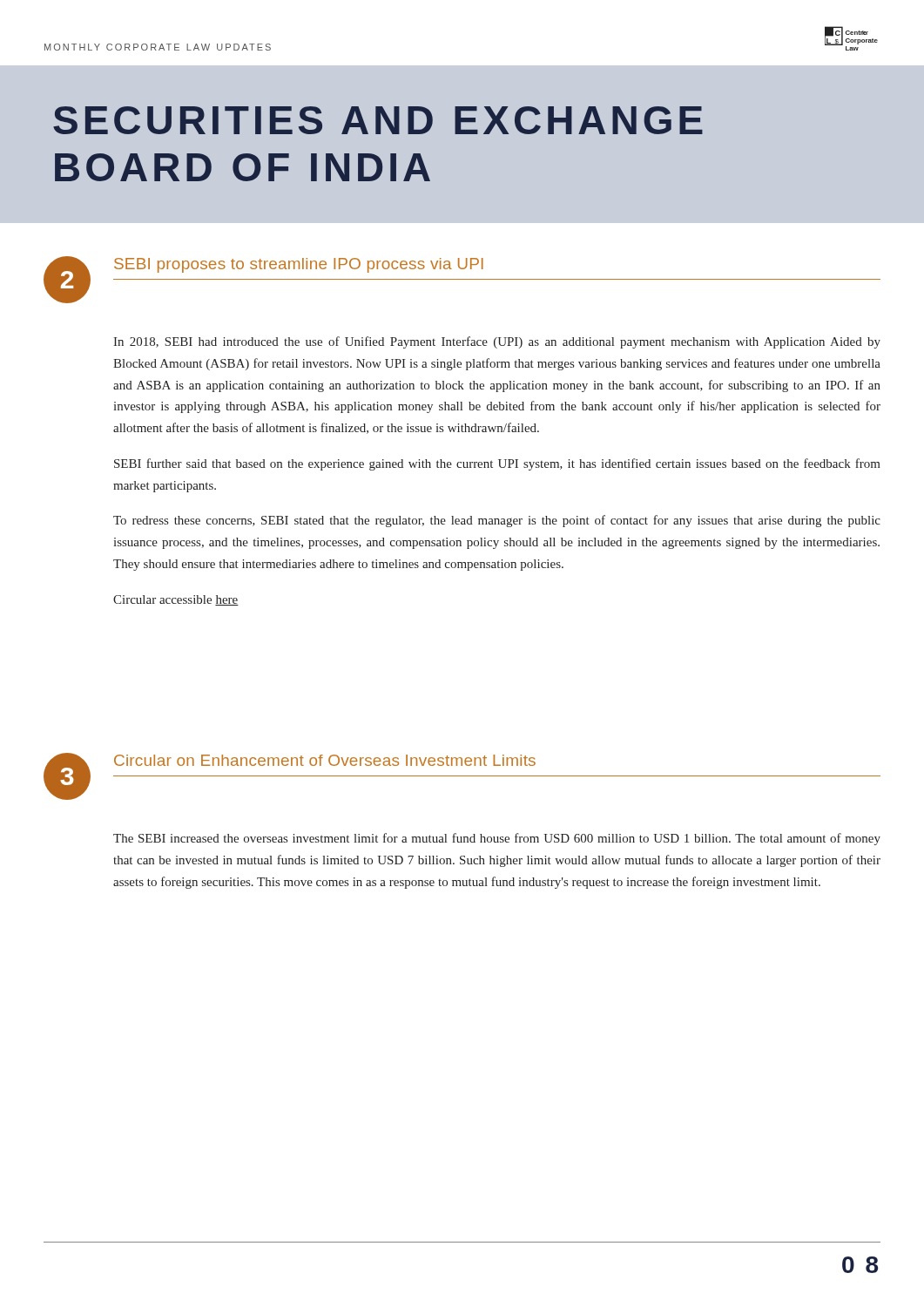Image resolution: width=924 pixels, height=1307 pixels.
Task: Click on the text block with the text "In 2018, SEBI had introduced the"
Action: 462,478
